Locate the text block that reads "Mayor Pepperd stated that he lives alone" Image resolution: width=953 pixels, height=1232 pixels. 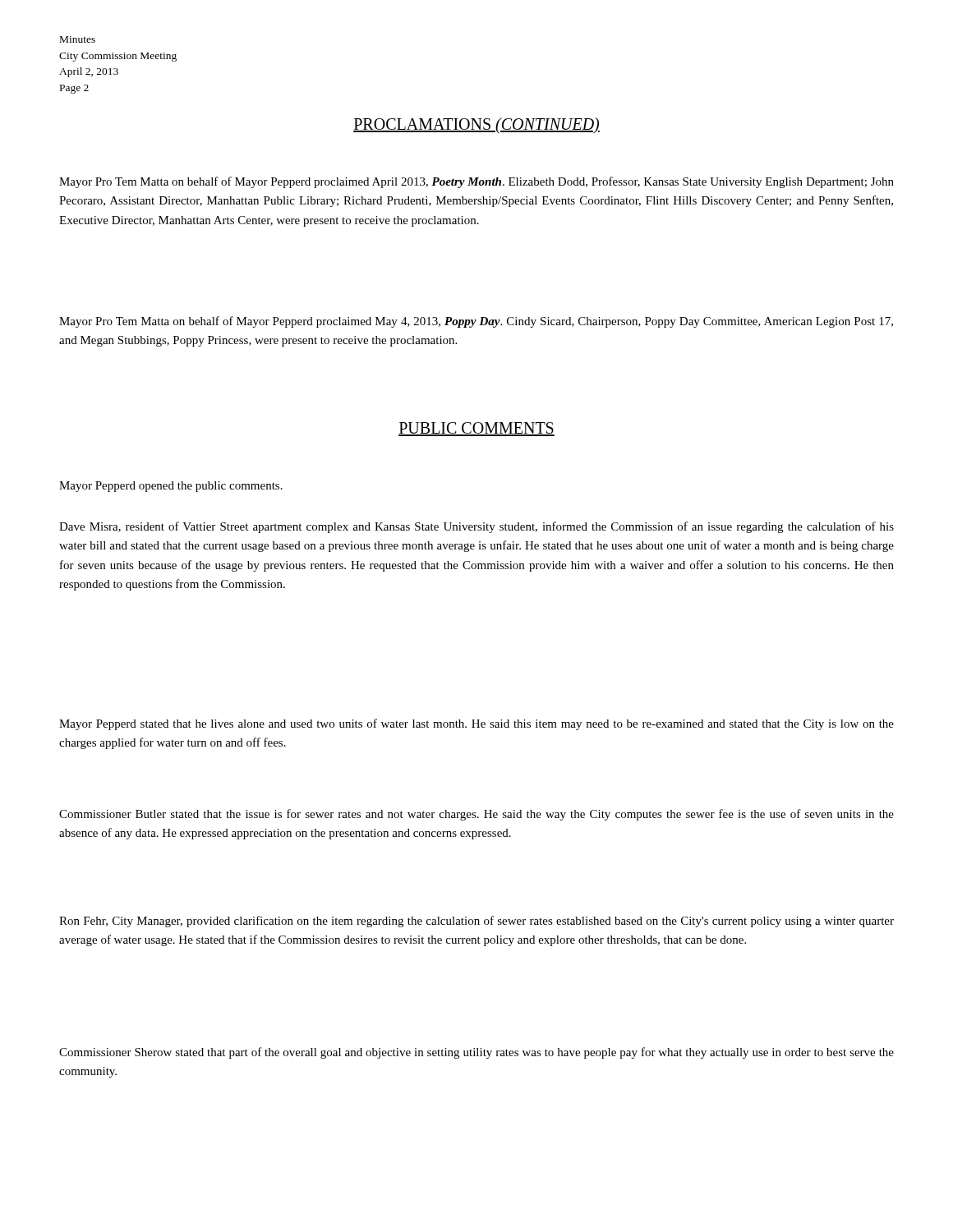[x=476, y=733]
